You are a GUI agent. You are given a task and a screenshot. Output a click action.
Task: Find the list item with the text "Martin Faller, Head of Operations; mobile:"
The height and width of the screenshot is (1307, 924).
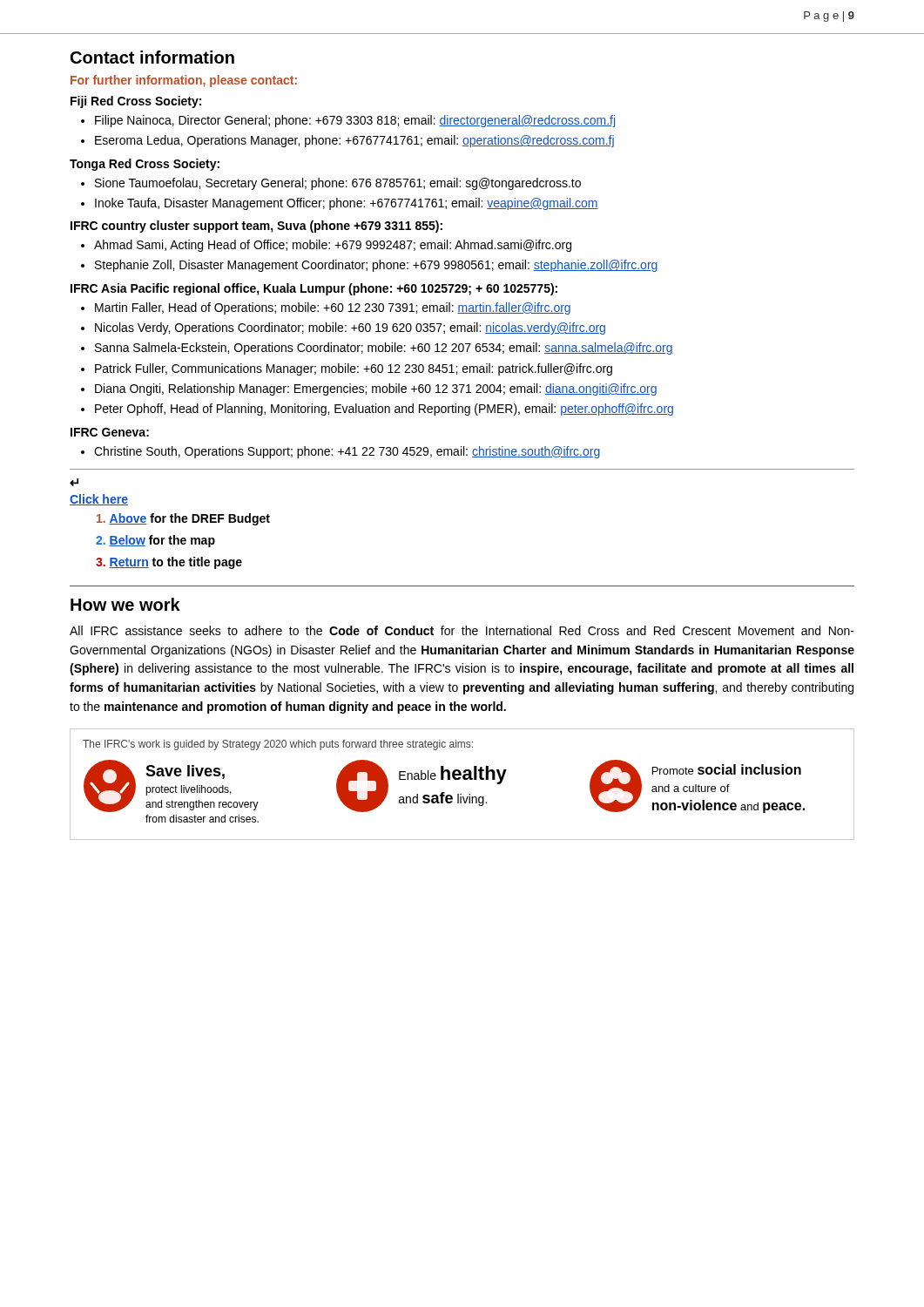[x=333, y=307]
